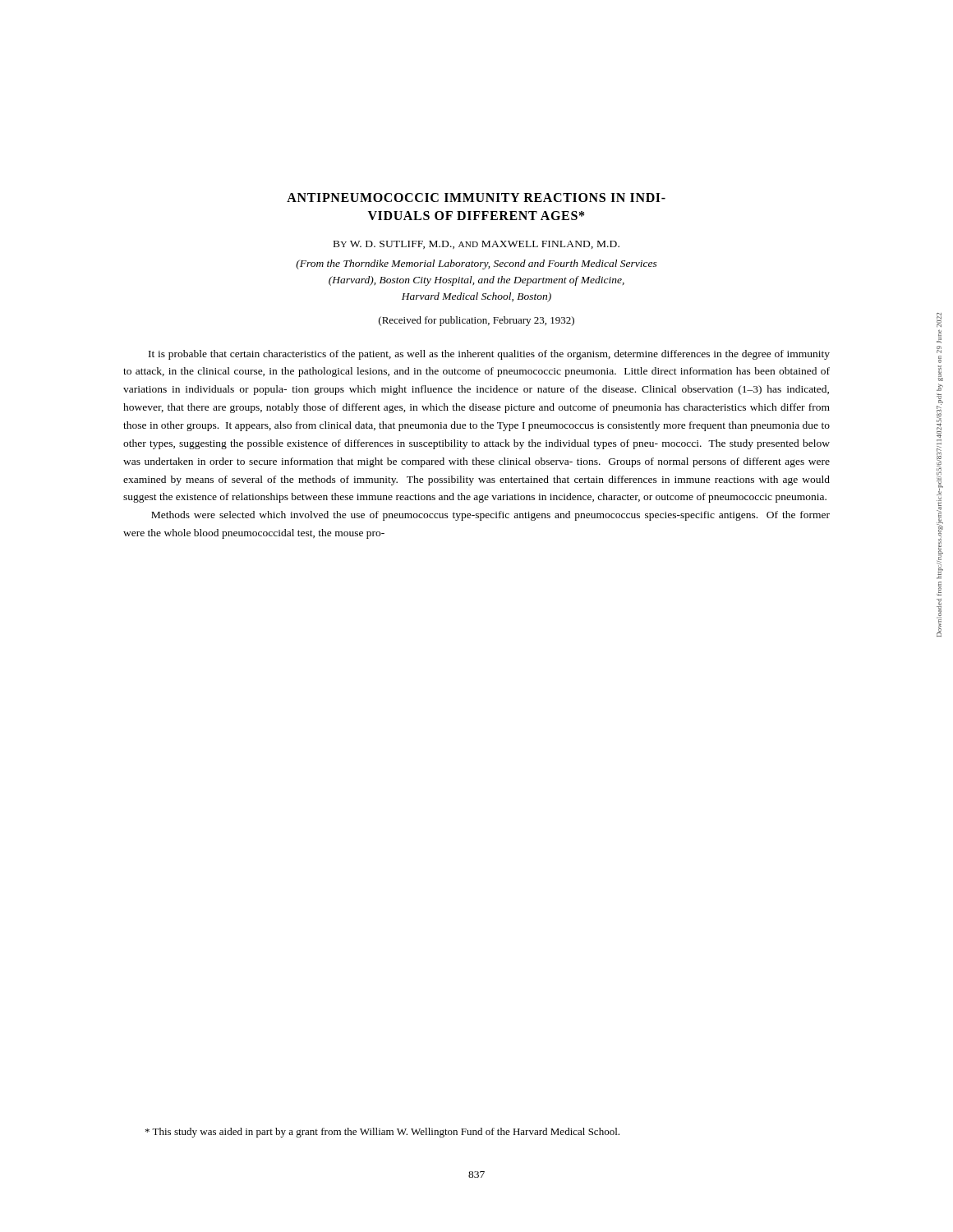The width and height of the screenshot is (953, 1232).
Task: Find the text containing "(Received for publication, February 23, 1932)"
Action: click(x=476, y=320)
